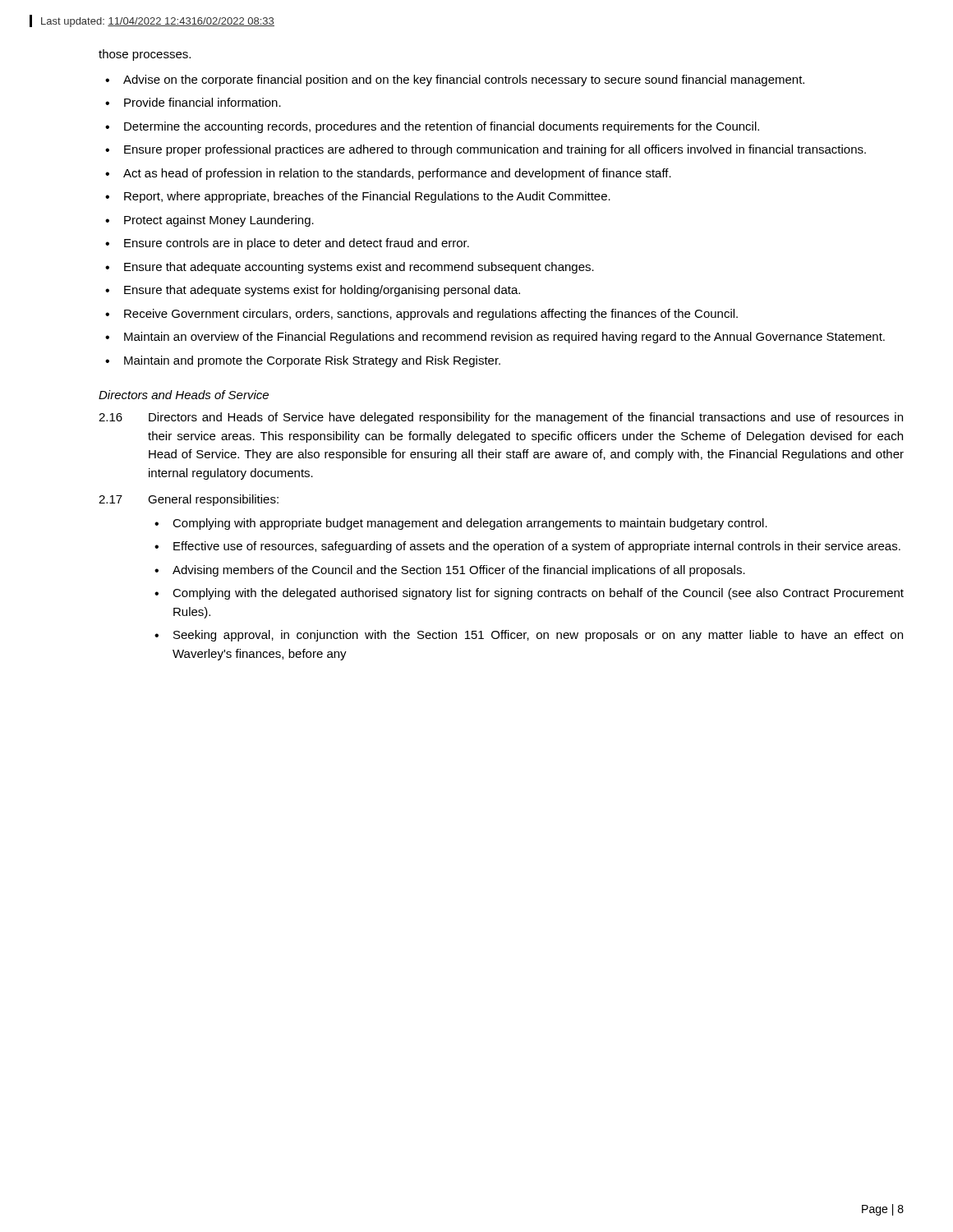Locate the list item containing "Ensure that adequate systems exist for"

pyautogui.click(x=322, y=290)
